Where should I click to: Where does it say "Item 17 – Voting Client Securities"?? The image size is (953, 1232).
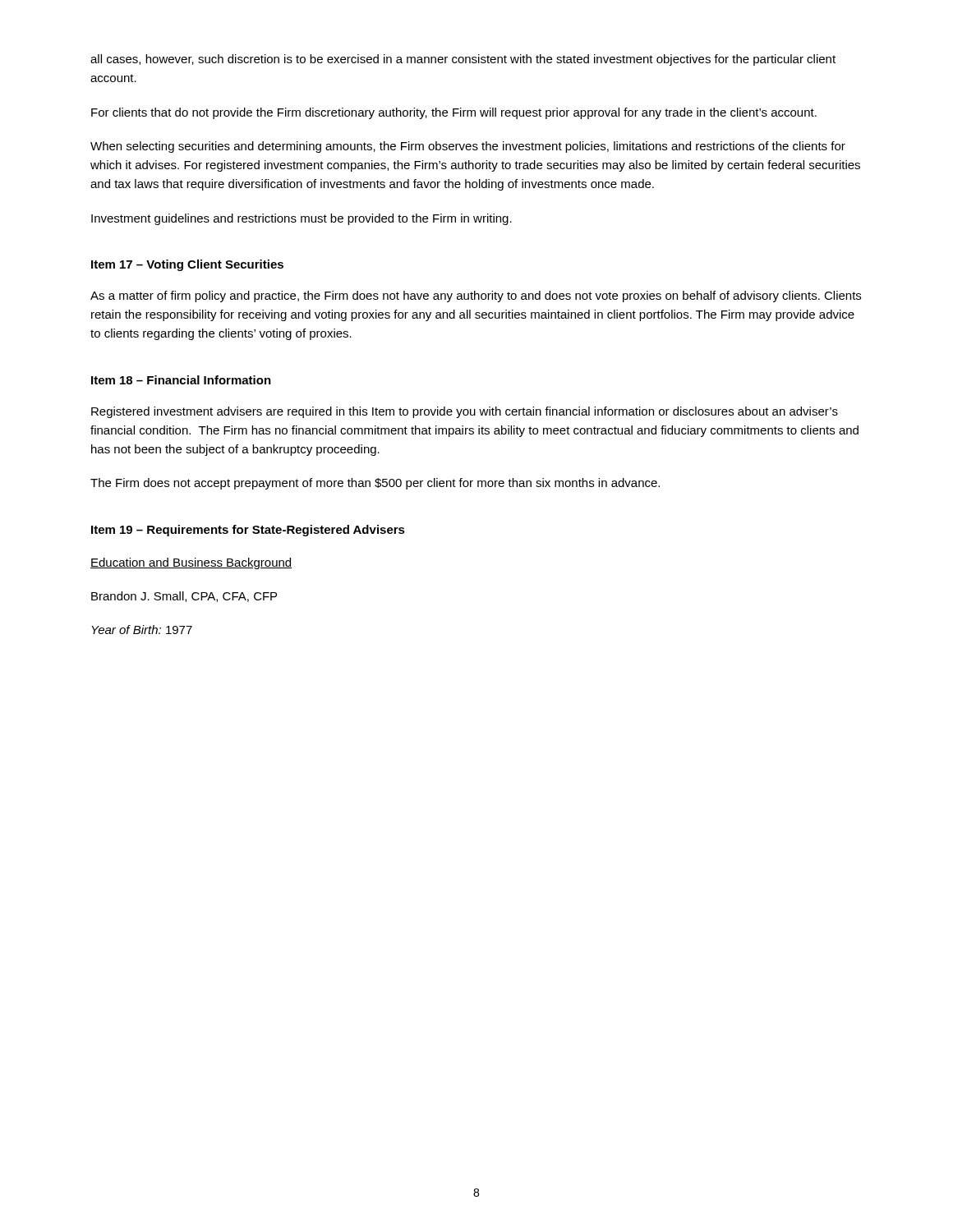click(187, 264)
